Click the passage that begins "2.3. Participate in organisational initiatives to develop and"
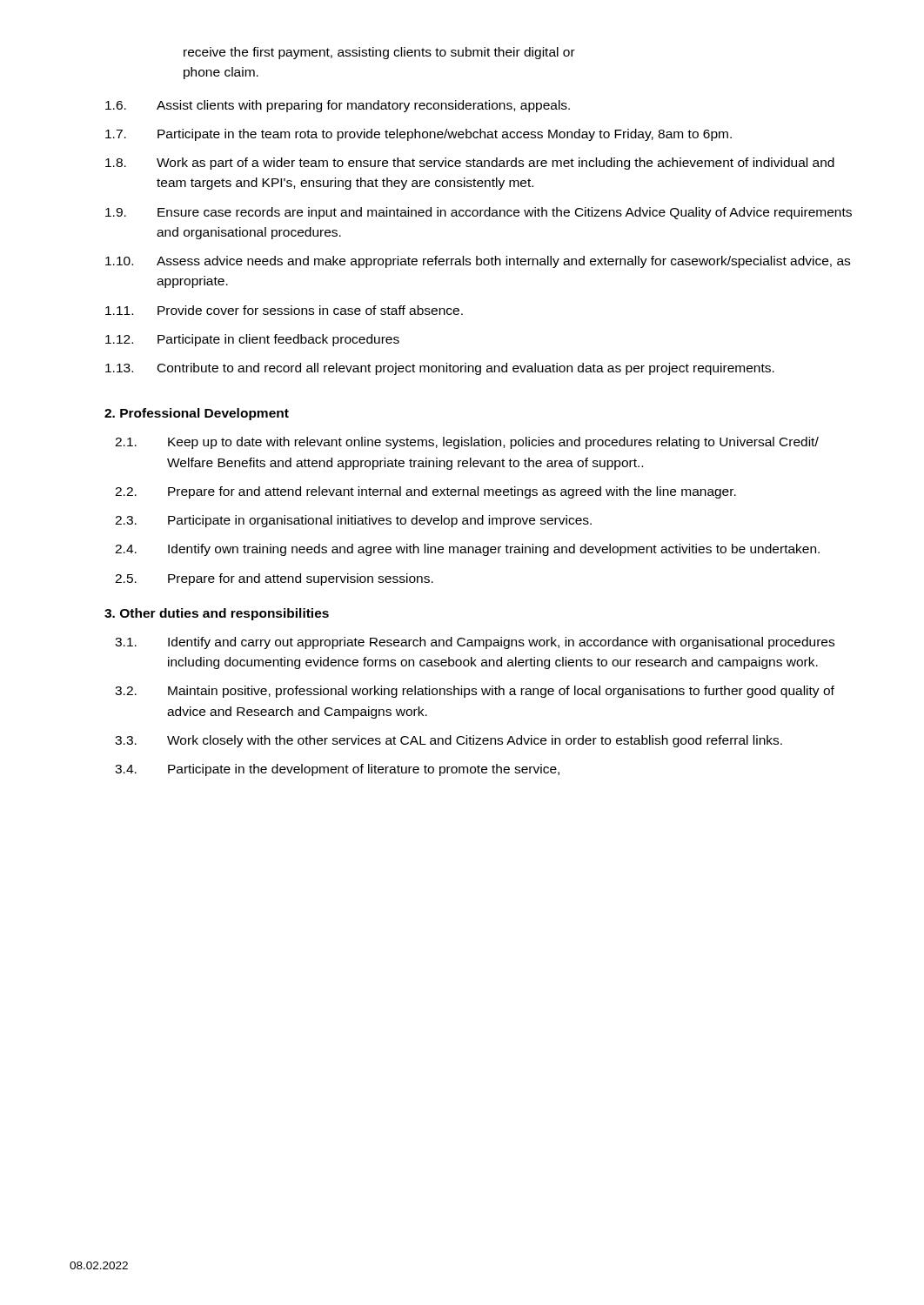 (x=462, y=520)
